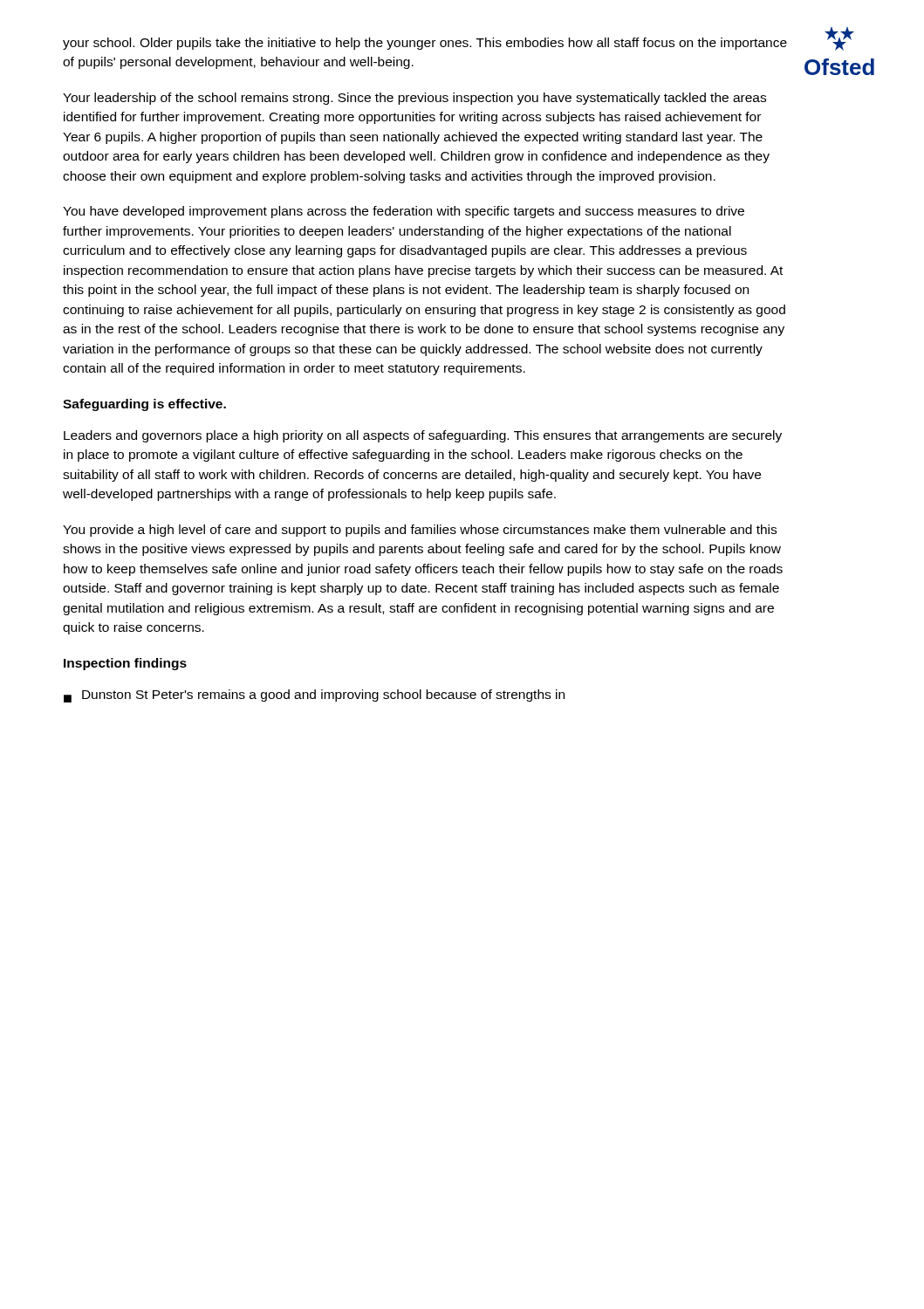Locate the logo
The width and height of the screenshot is (924, 1309).
pos(843,59)
